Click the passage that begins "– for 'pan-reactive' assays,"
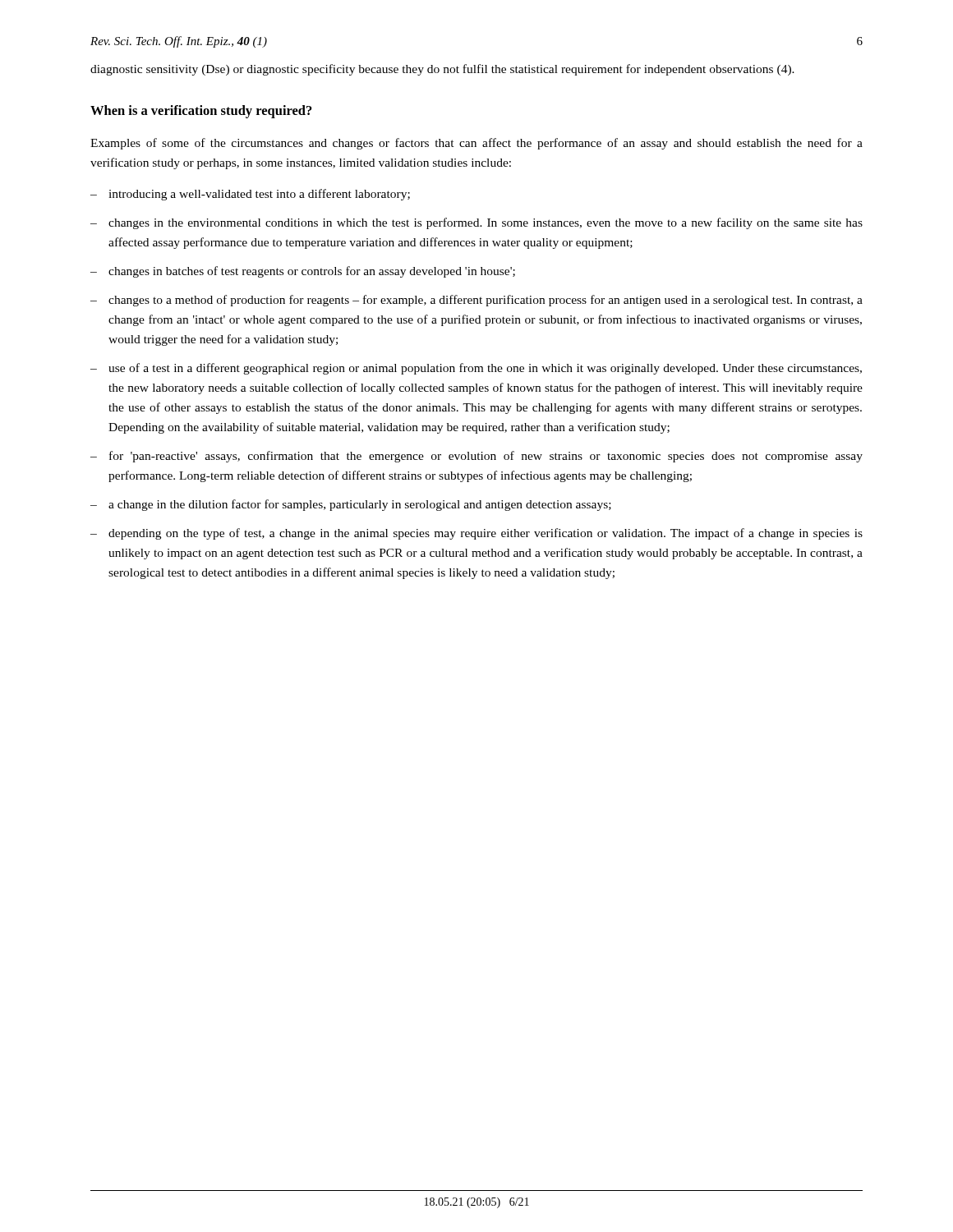The image size is (953, 1232). 476,466
